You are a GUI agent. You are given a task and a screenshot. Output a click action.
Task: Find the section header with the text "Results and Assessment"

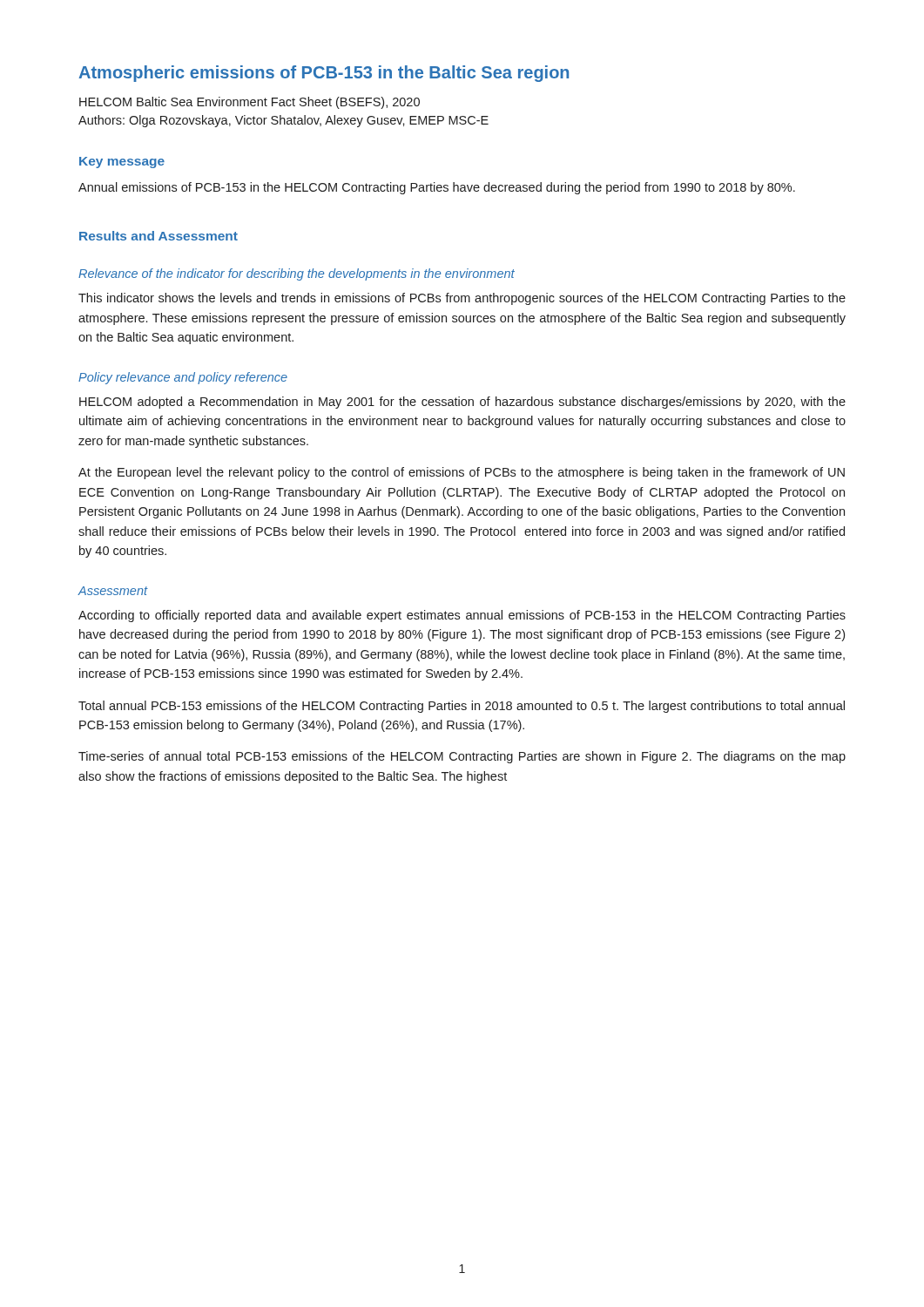[158, 236]
